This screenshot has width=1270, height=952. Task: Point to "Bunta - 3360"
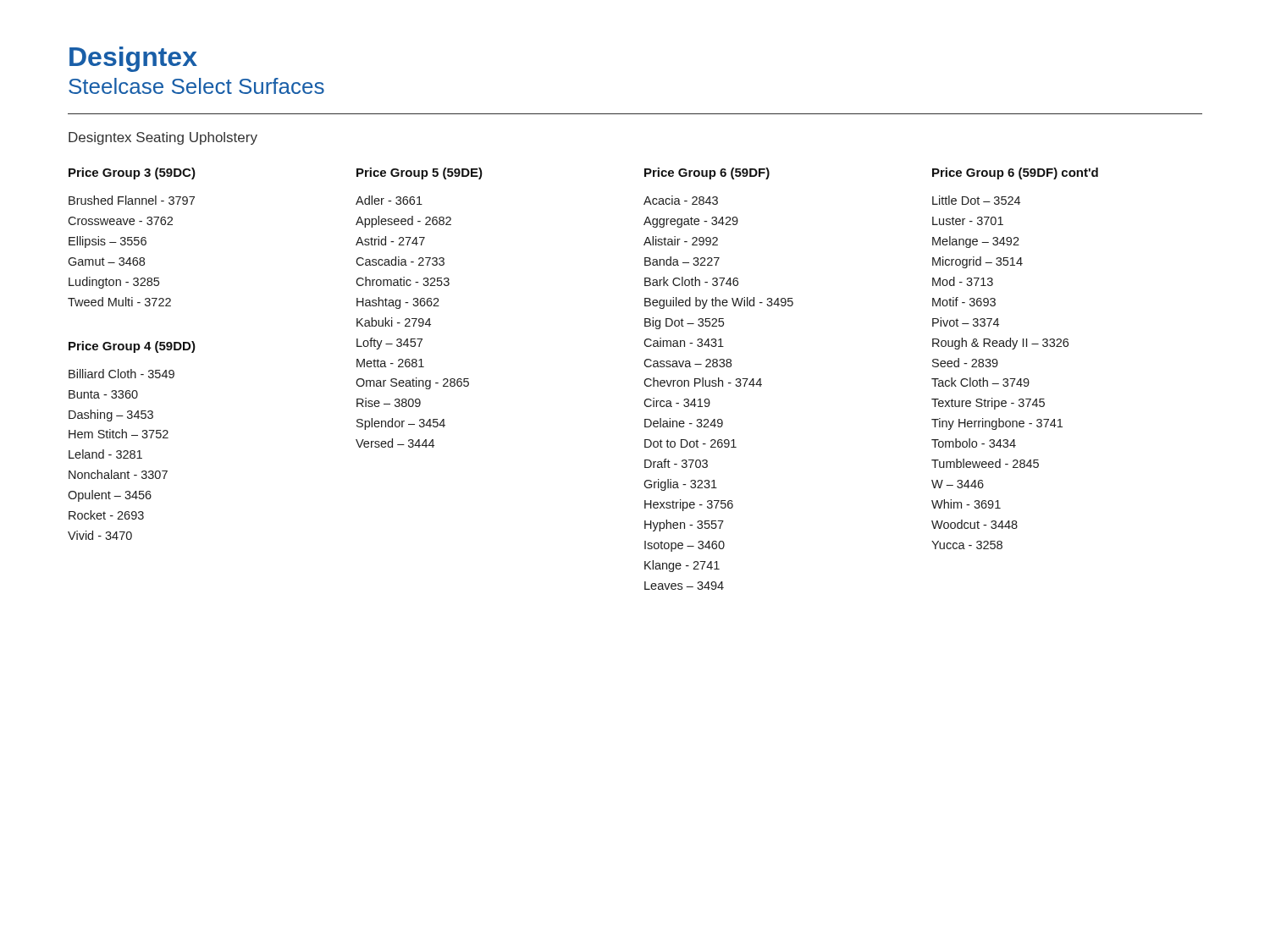[x=103, y=394]
